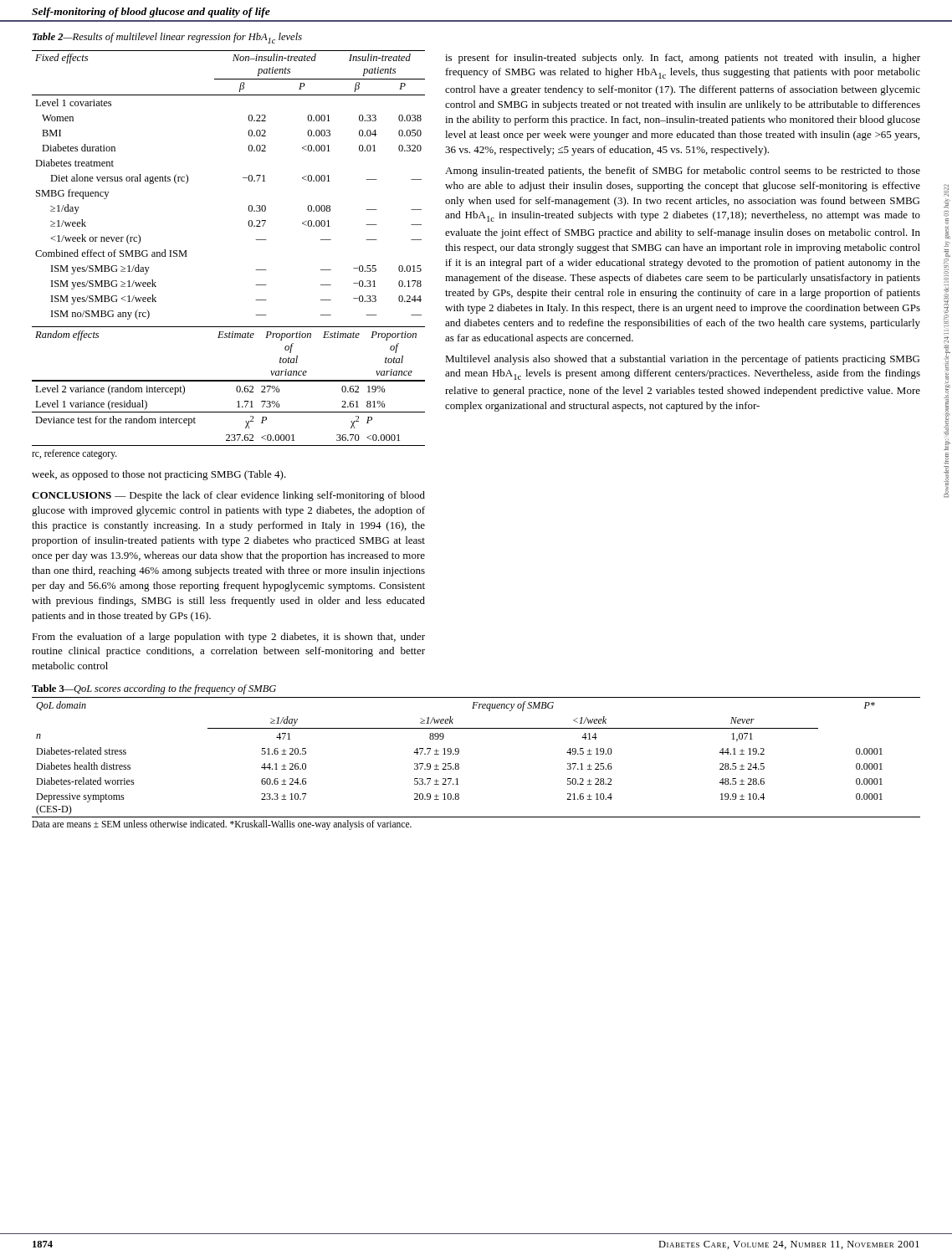Point to the block beginning "Among insulin-treated patients, the"
The width and height of the screenshot is (952, 1255).
pyautogui.click(x=683, y=254)
